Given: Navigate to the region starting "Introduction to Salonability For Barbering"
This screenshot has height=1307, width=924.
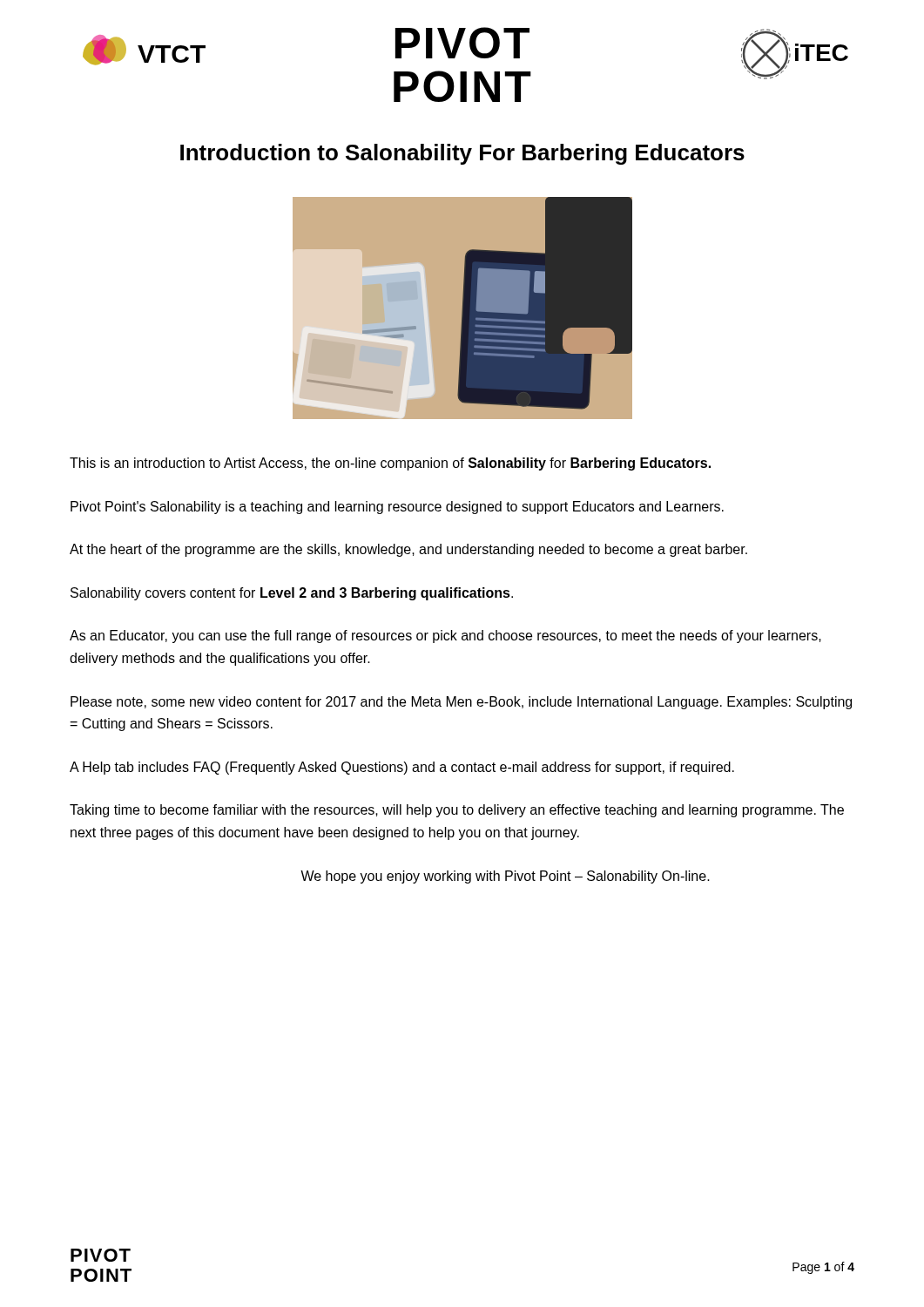Looking at the screenshot, I should 462,153.
